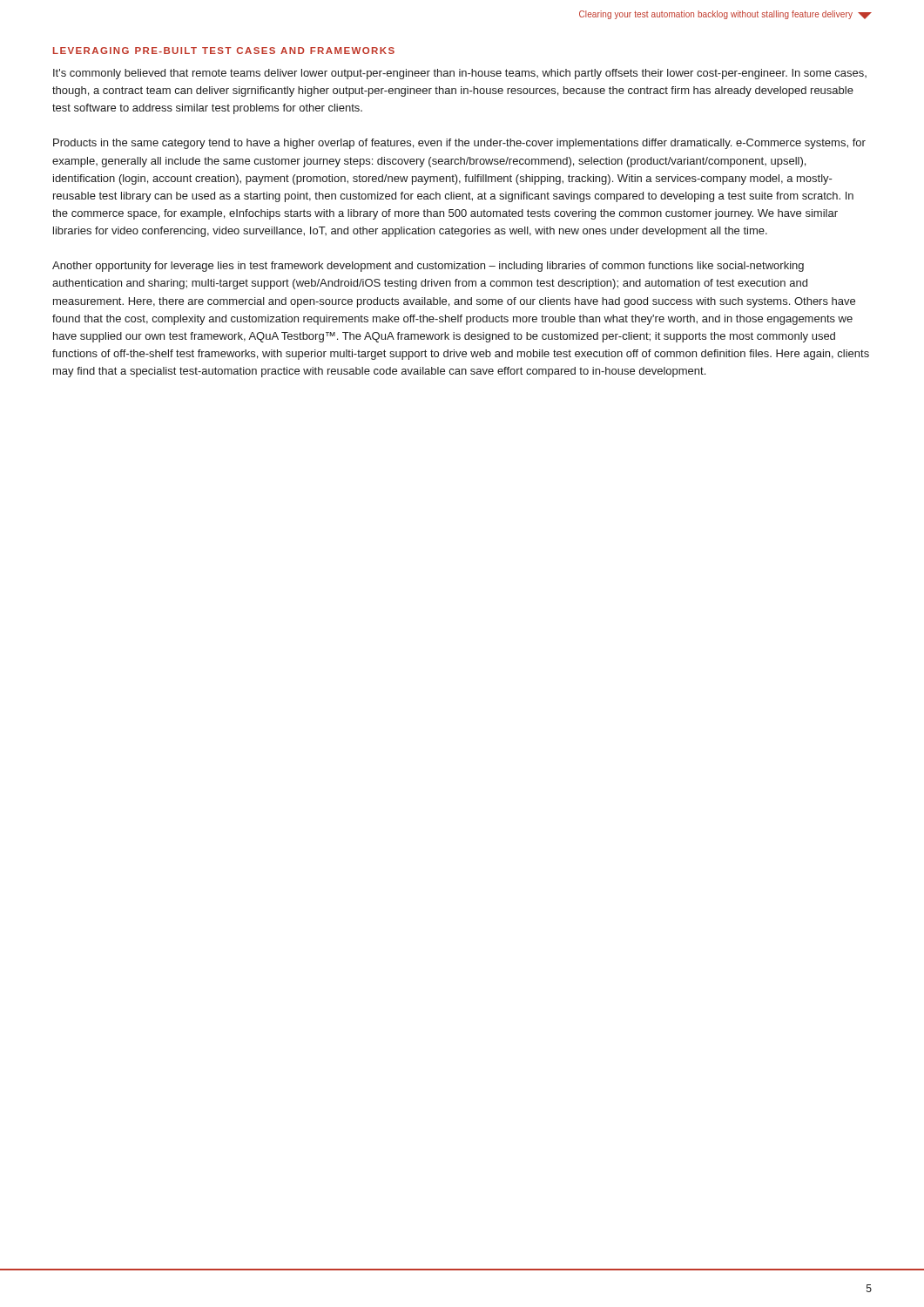Image resolution: width=924 pixels, height=1307 pixels.
Task: Click on the text block that reads "It's commonly believed that"
Action: pos(460,90)
